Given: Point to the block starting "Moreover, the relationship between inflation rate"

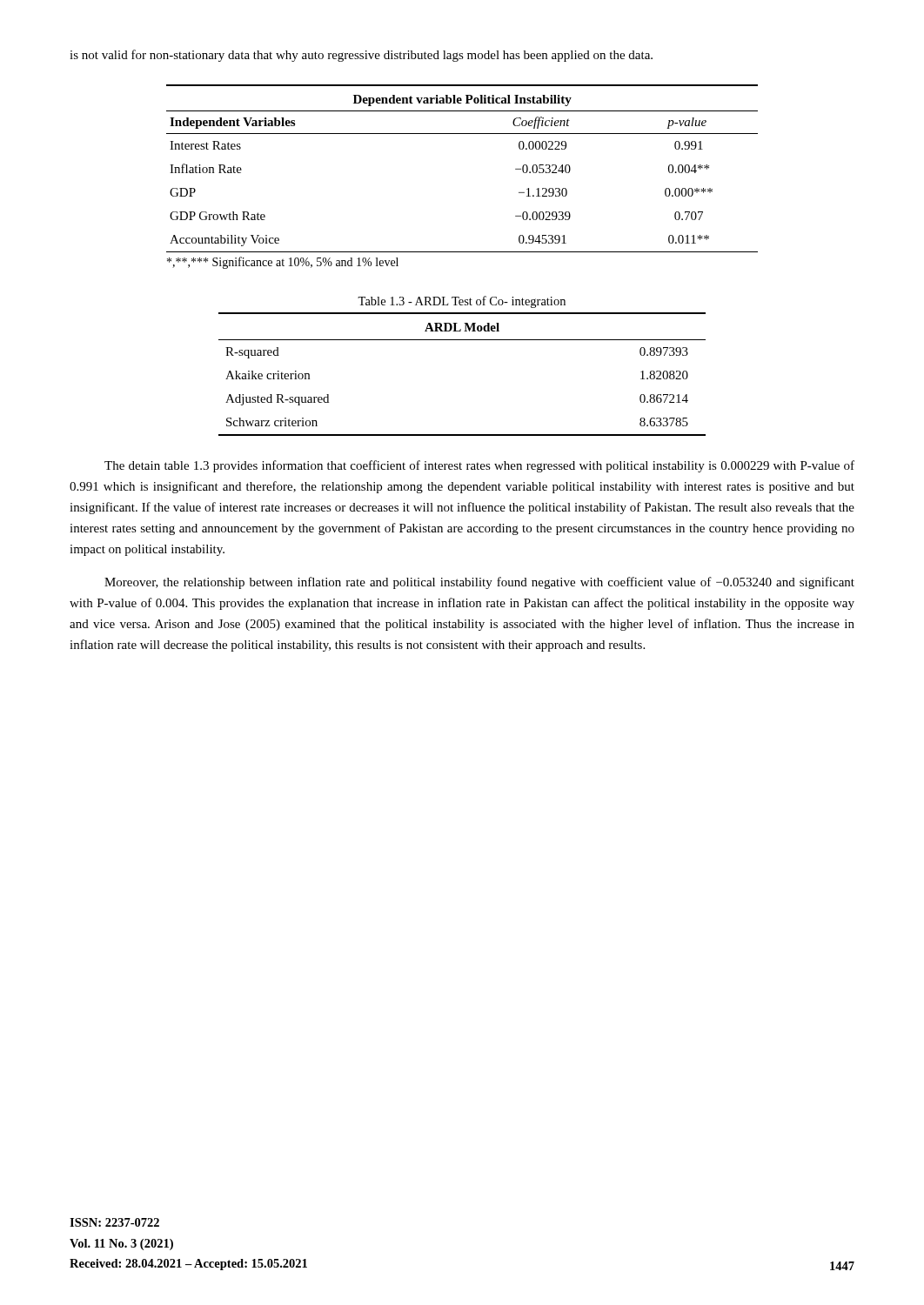Looking at the screenshot, I should pos(462,614).
